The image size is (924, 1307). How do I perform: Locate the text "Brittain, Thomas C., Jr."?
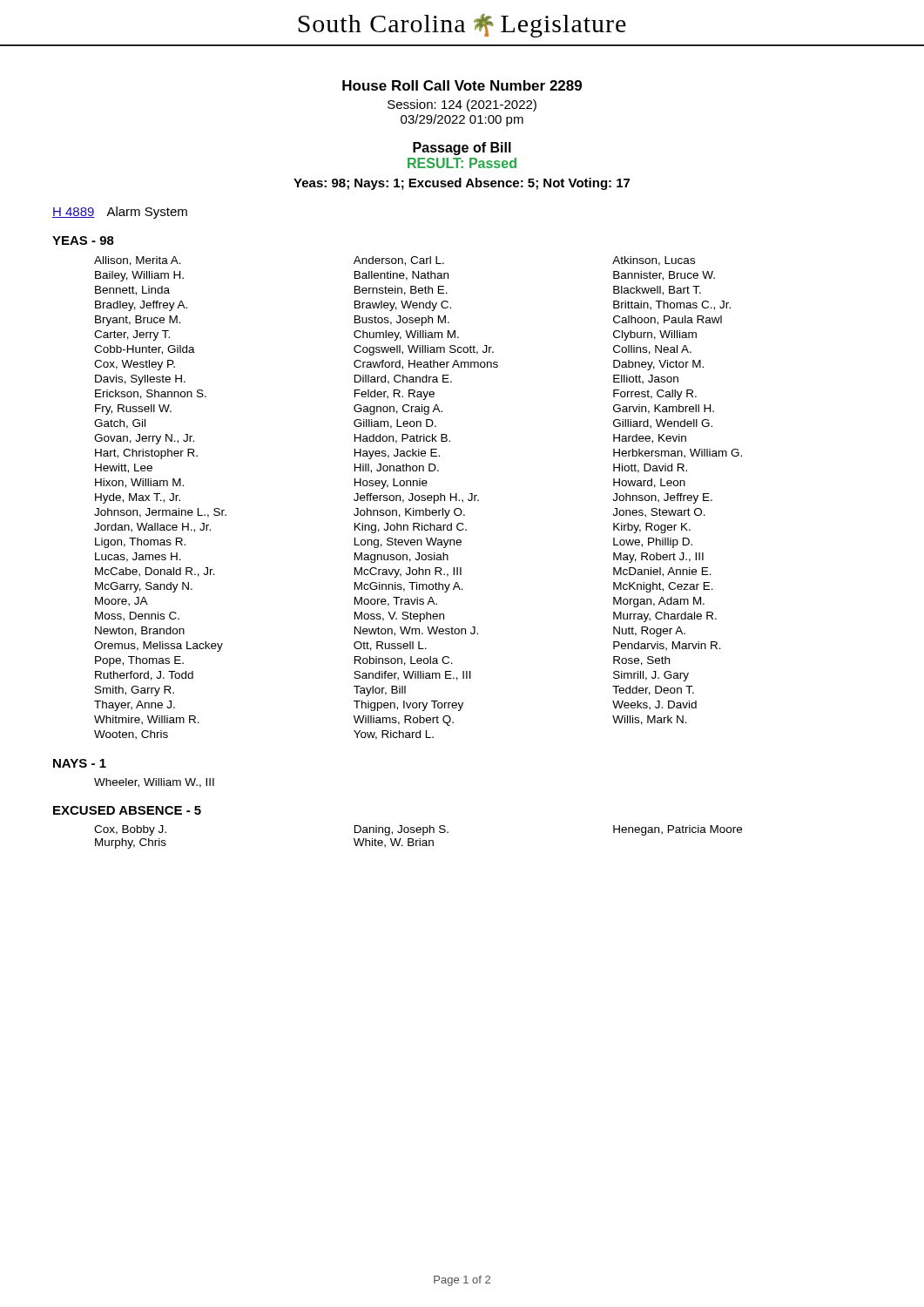click(x=672, y=305)
